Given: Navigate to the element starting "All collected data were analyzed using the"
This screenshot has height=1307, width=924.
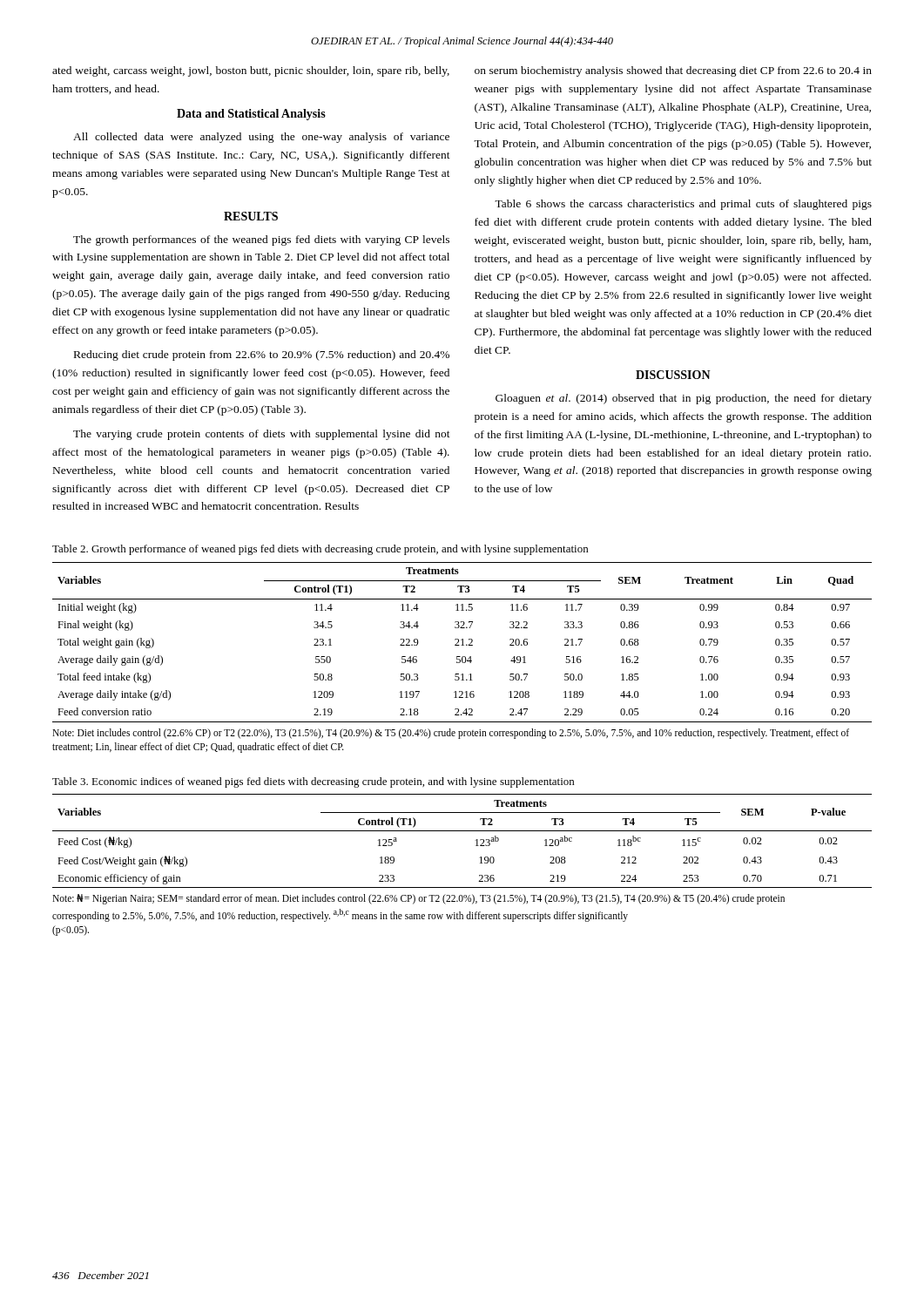Looking at the screenshot, I should (x=251, y=164).
